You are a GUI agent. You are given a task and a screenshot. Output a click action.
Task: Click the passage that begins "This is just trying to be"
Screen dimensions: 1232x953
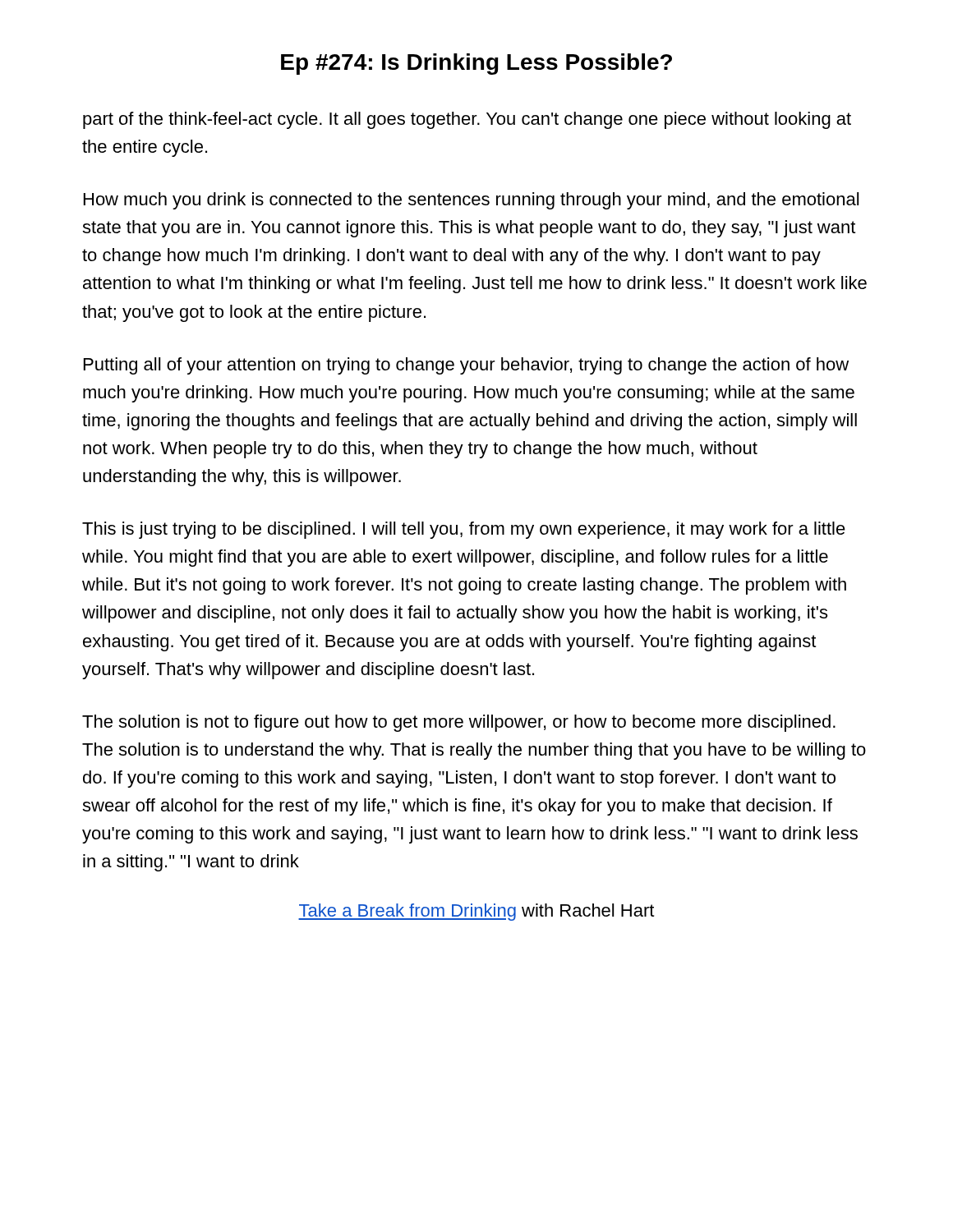pyautogui.click(x=465, y=599)
